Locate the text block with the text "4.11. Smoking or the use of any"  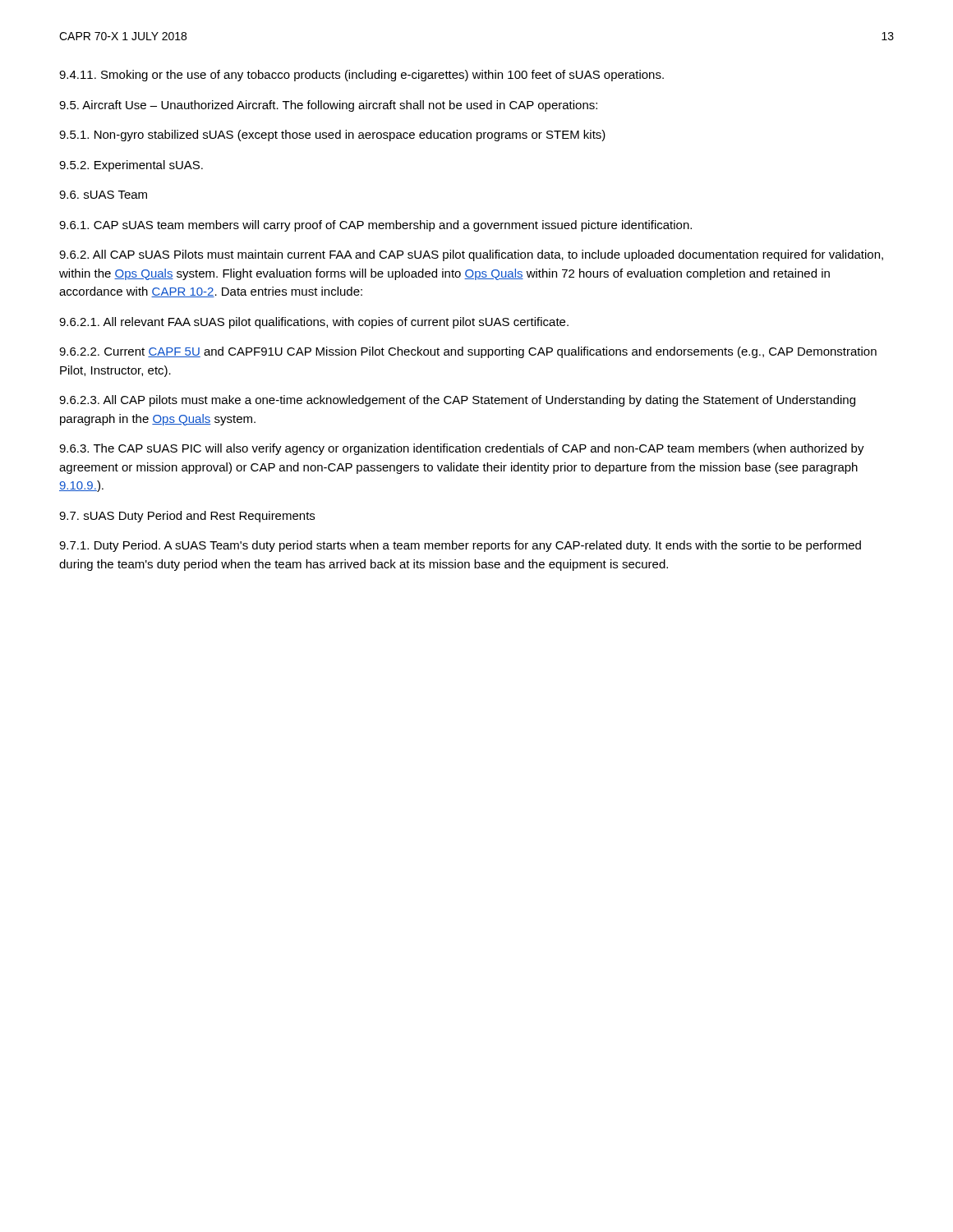tap(476, 75)
